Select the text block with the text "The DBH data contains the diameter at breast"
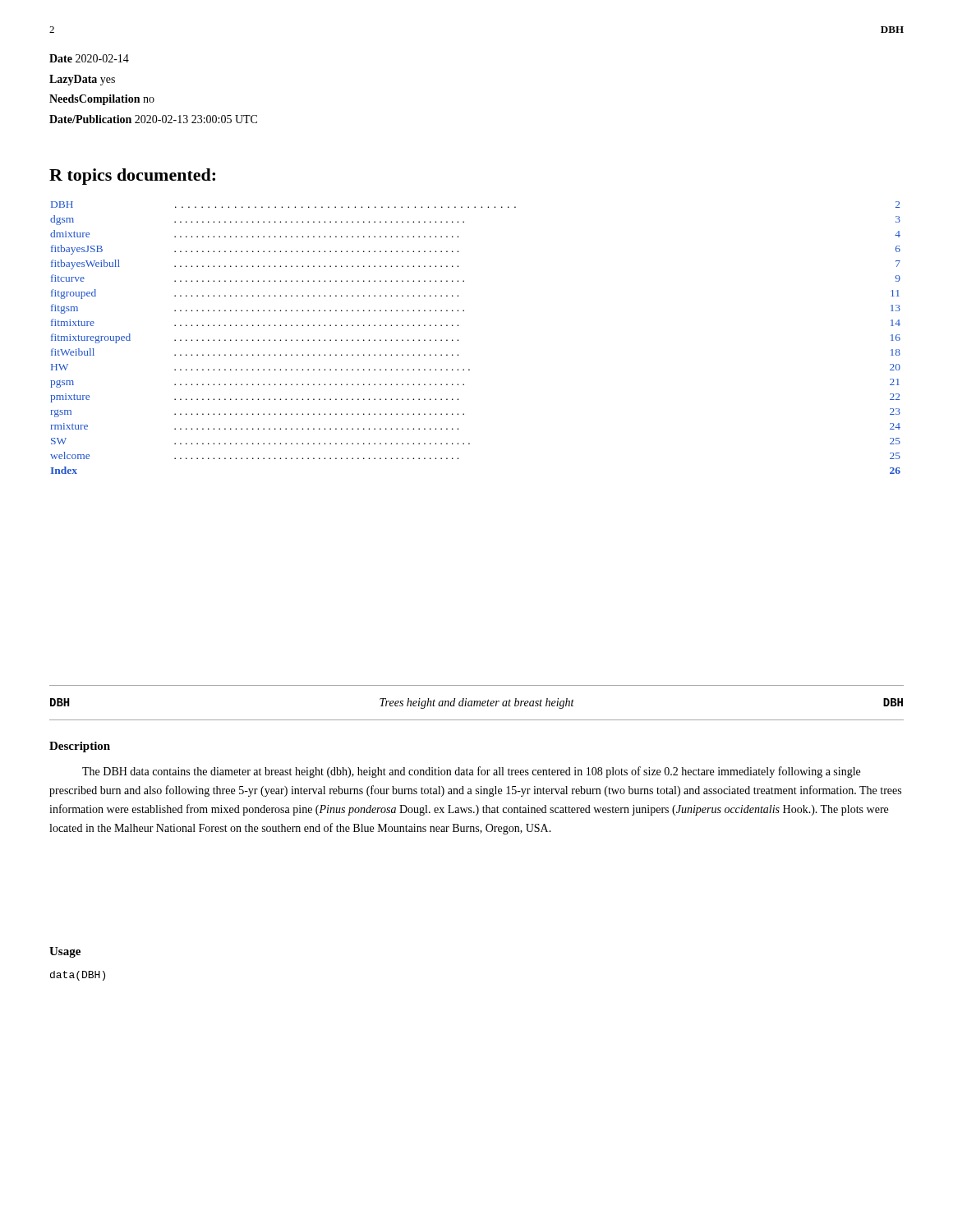The width and height of the screenshot is (953, 1232). (476, 800)
